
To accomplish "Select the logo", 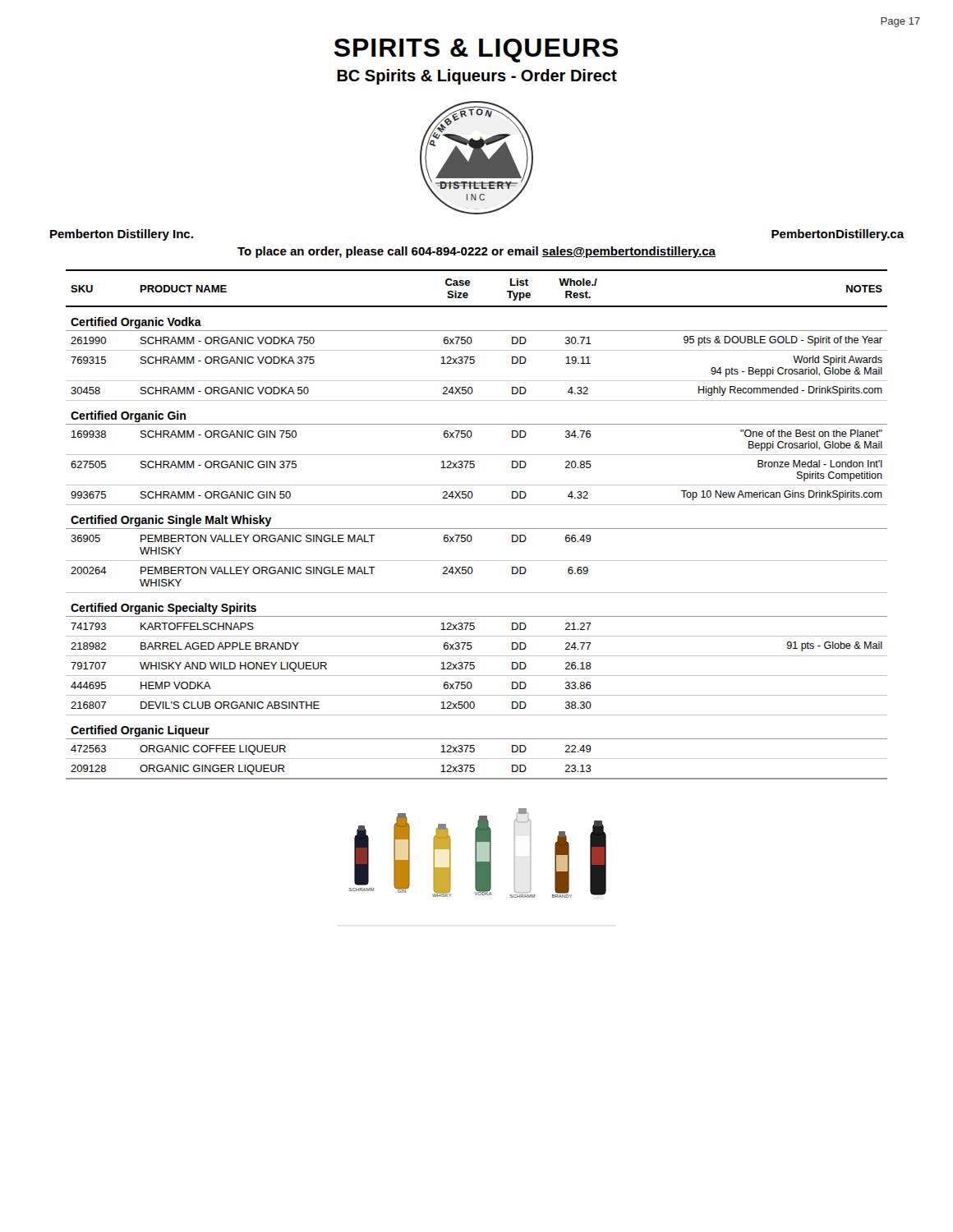I will point(476,159).
